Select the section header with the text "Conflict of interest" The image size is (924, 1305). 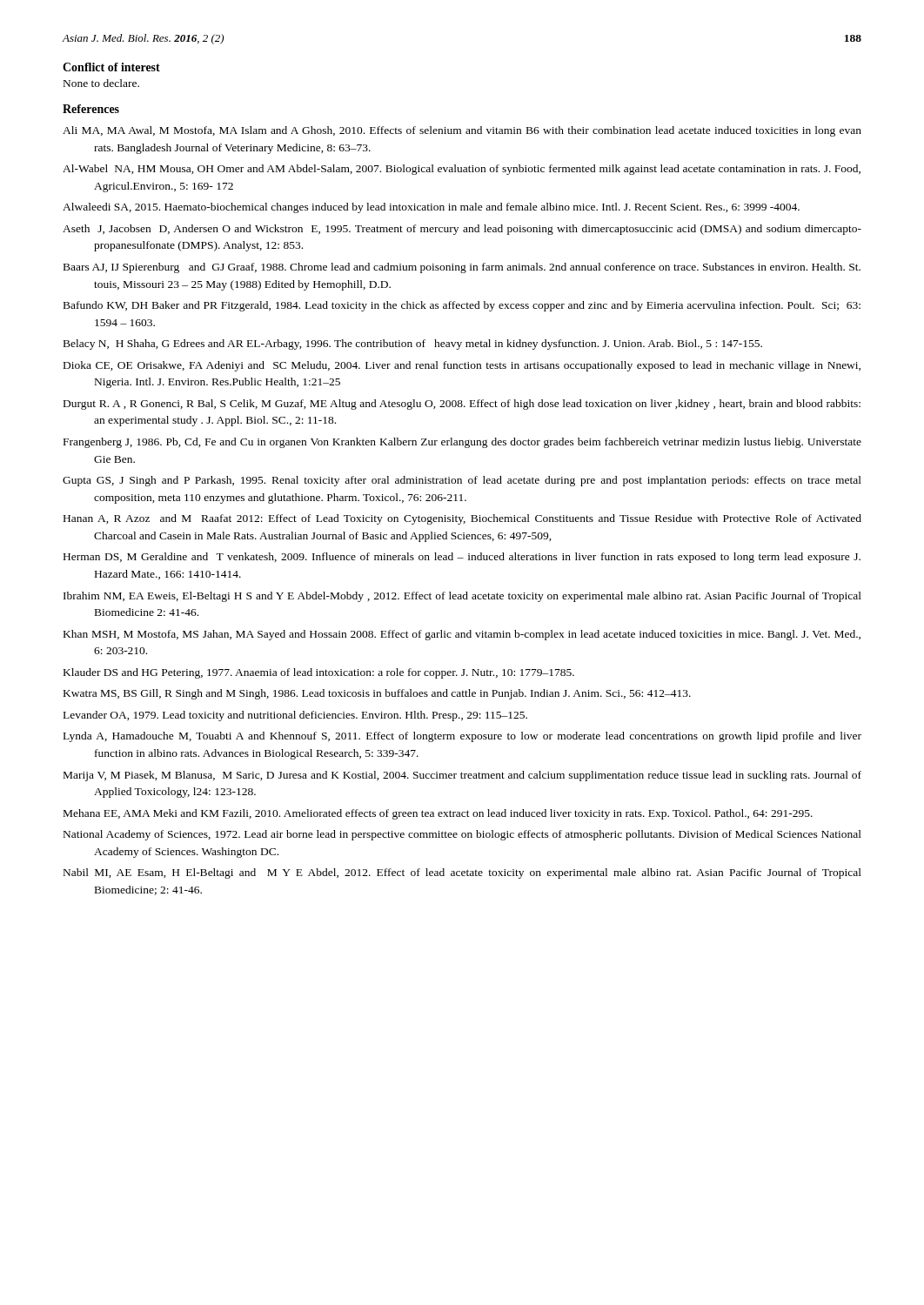(111, 67)
